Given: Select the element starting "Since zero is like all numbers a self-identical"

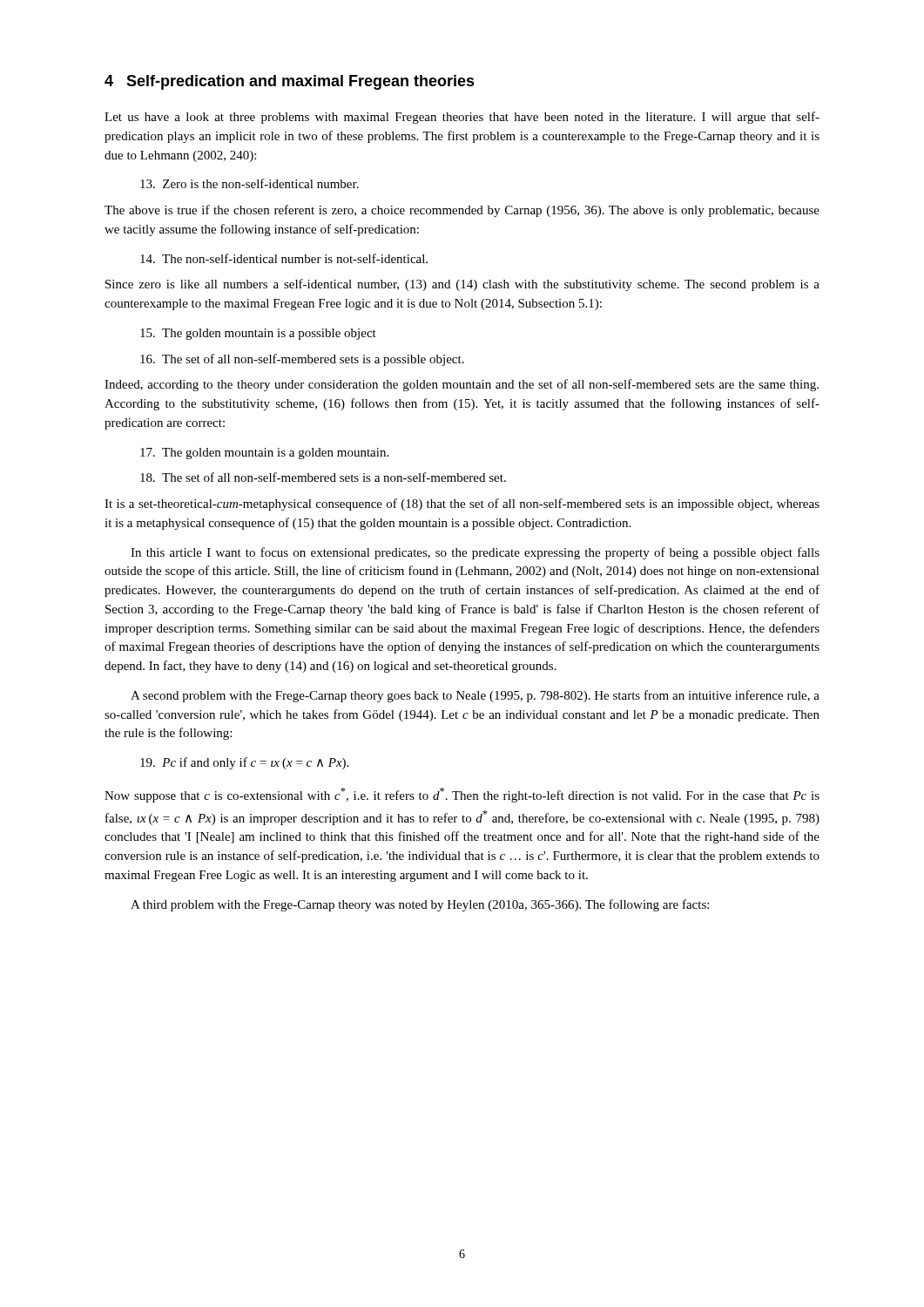Looking at the screenshot, I should point(462,294).
